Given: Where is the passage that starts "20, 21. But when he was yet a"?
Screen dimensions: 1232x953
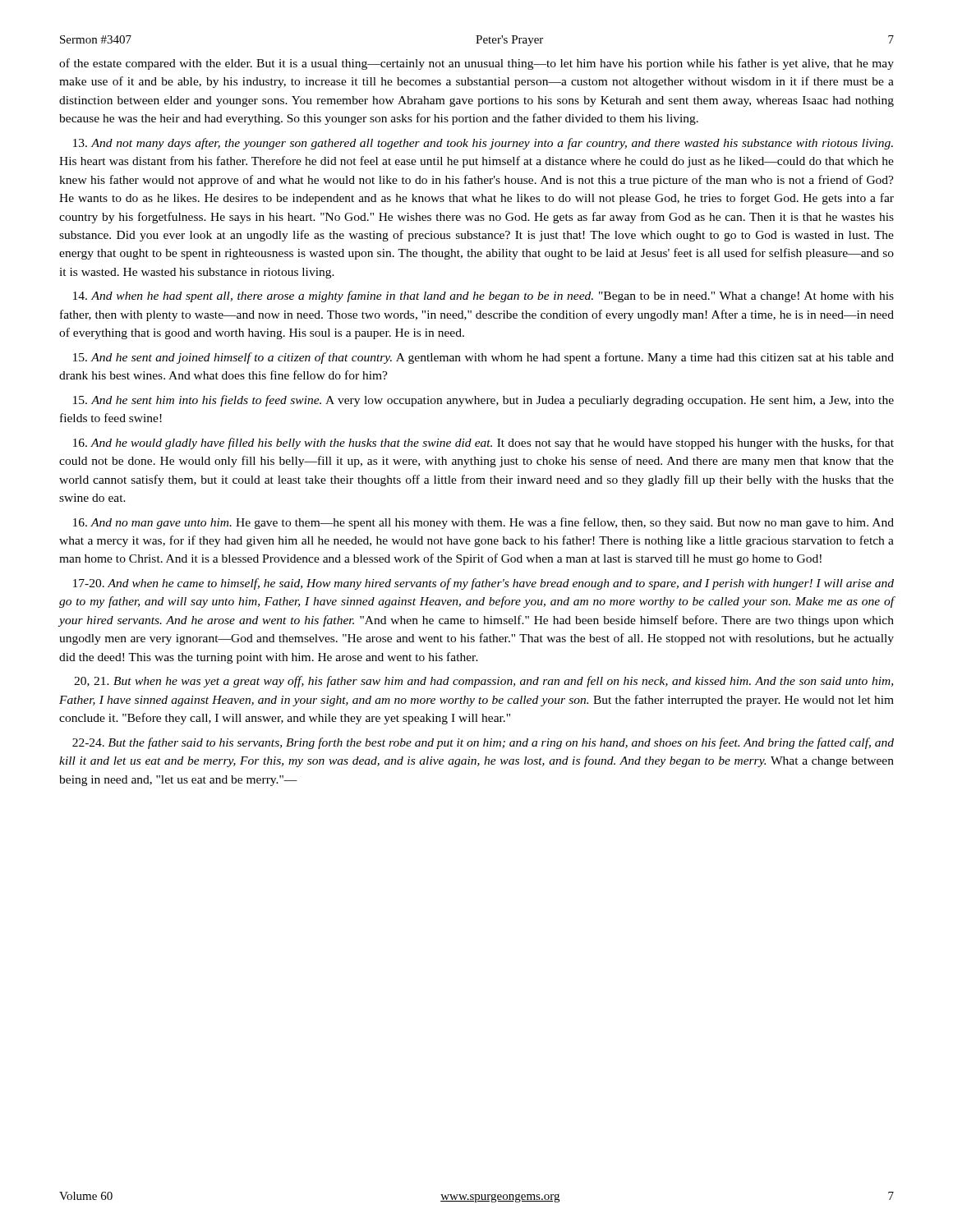Looking at the screenshot, I should (x=476, y=699).
